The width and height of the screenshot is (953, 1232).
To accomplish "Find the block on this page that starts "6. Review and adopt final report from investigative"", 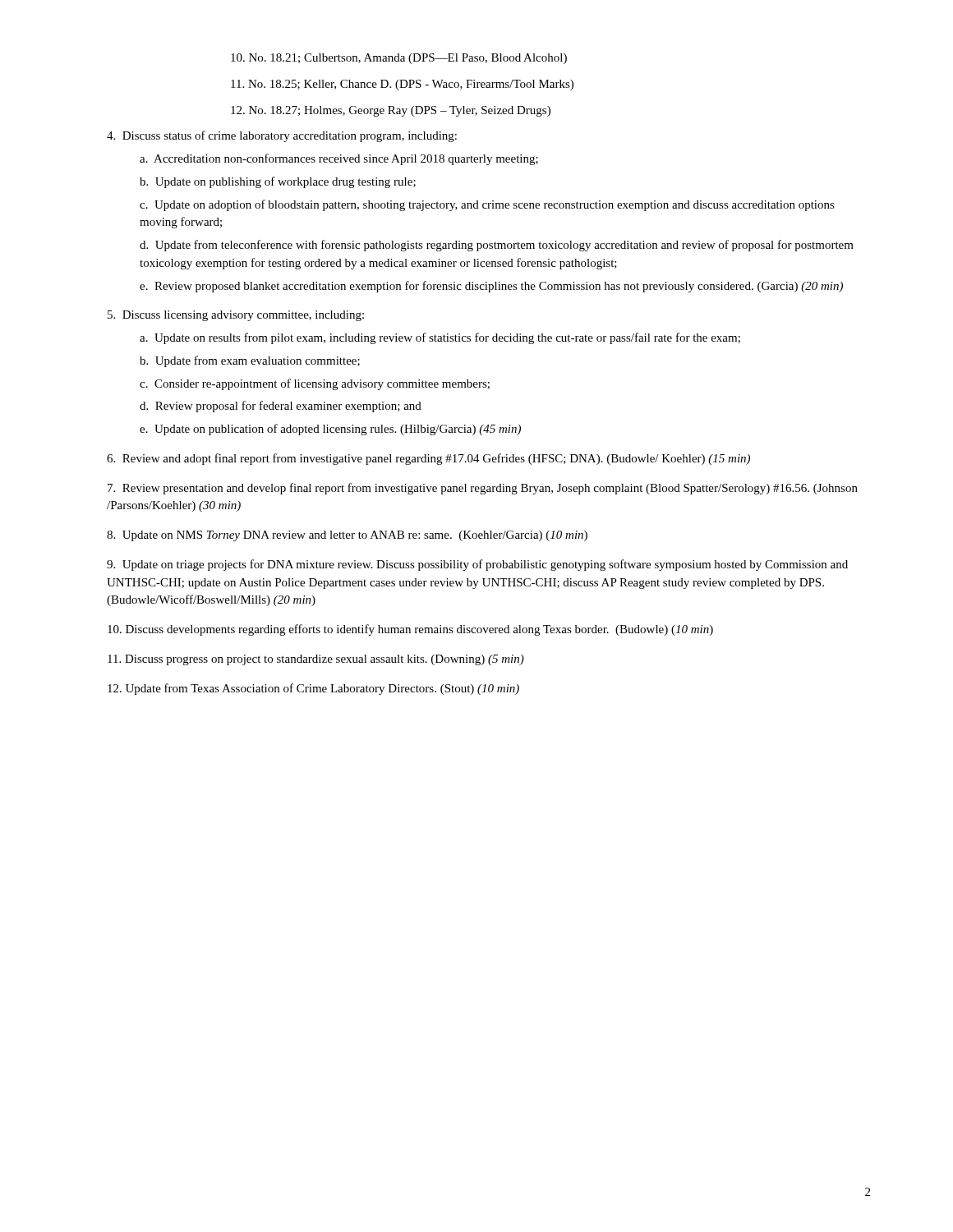I will tap(429, 458).
